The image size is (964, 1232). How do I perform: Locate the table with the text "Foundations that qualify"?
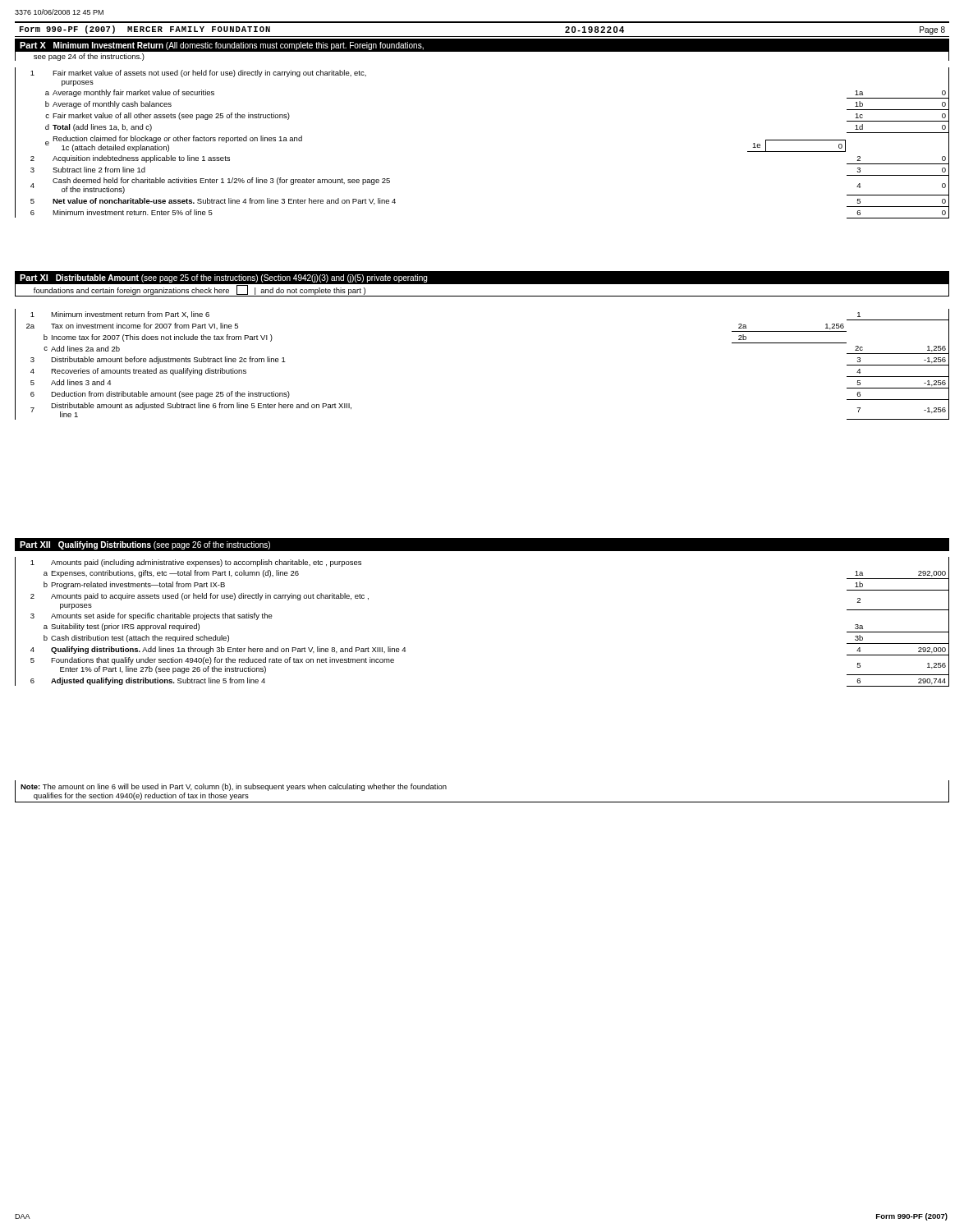[482, 622]
